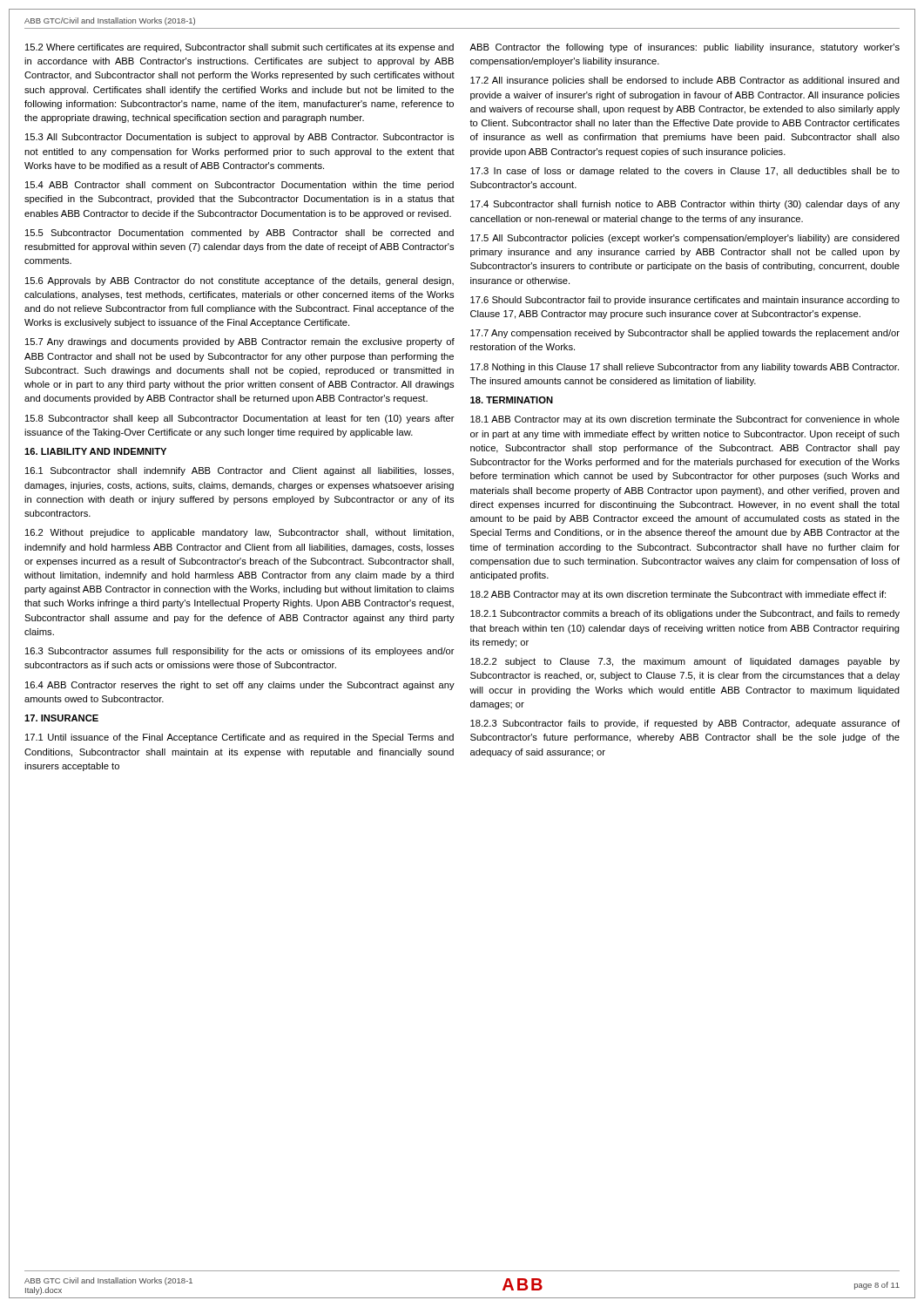The height and width of the screenshot is (1307, 924).
Task: Find the text block that reads "2 ABB Contractor may at its"
Action: pyautogui.click(x=685, y=595)
